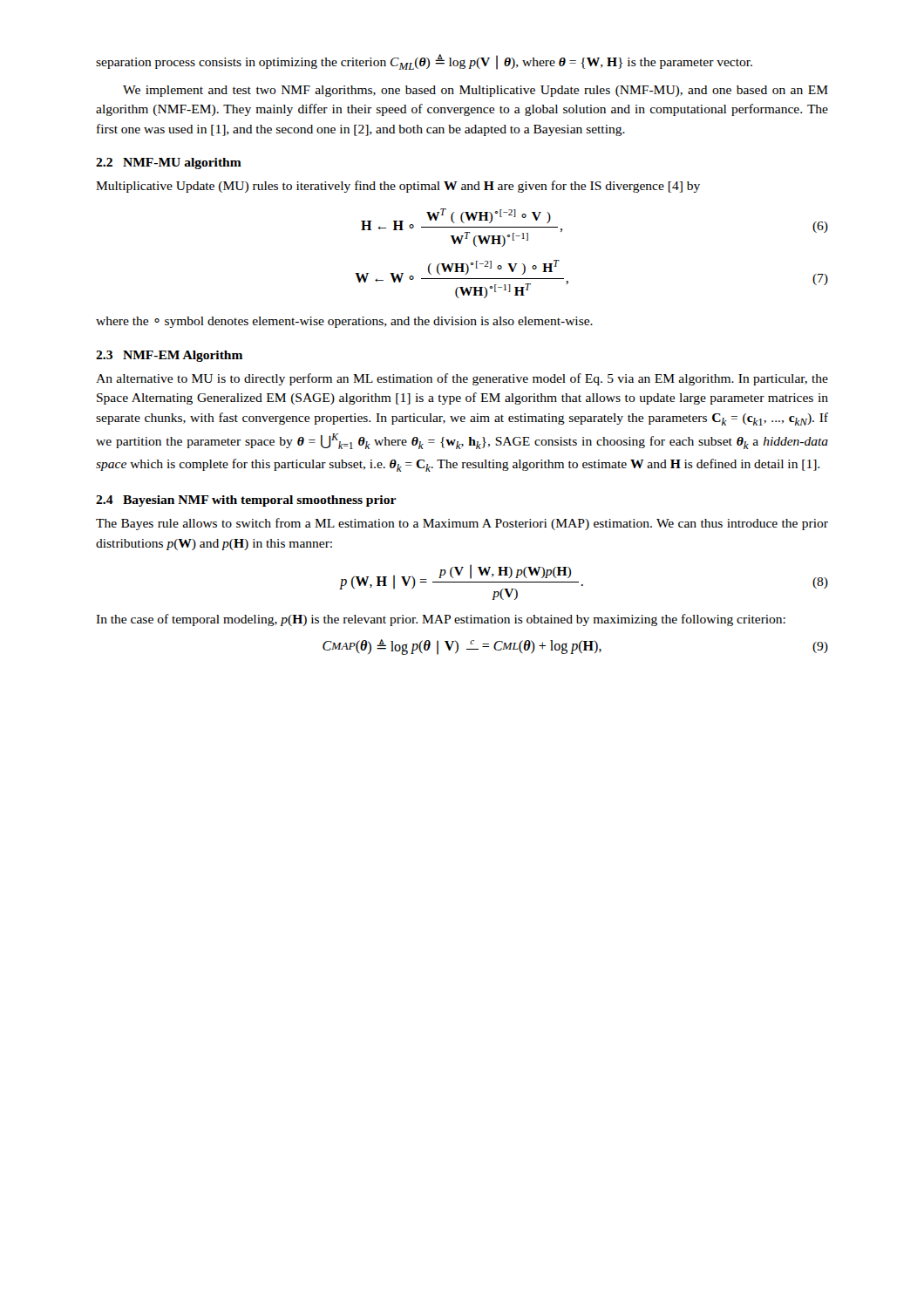Viewport: 924px width, 1308px height.
Task: Where is the formula that starts "W ← W ∘ ( (WH)∘[−2] ∘"?
Action: (492, 279)
